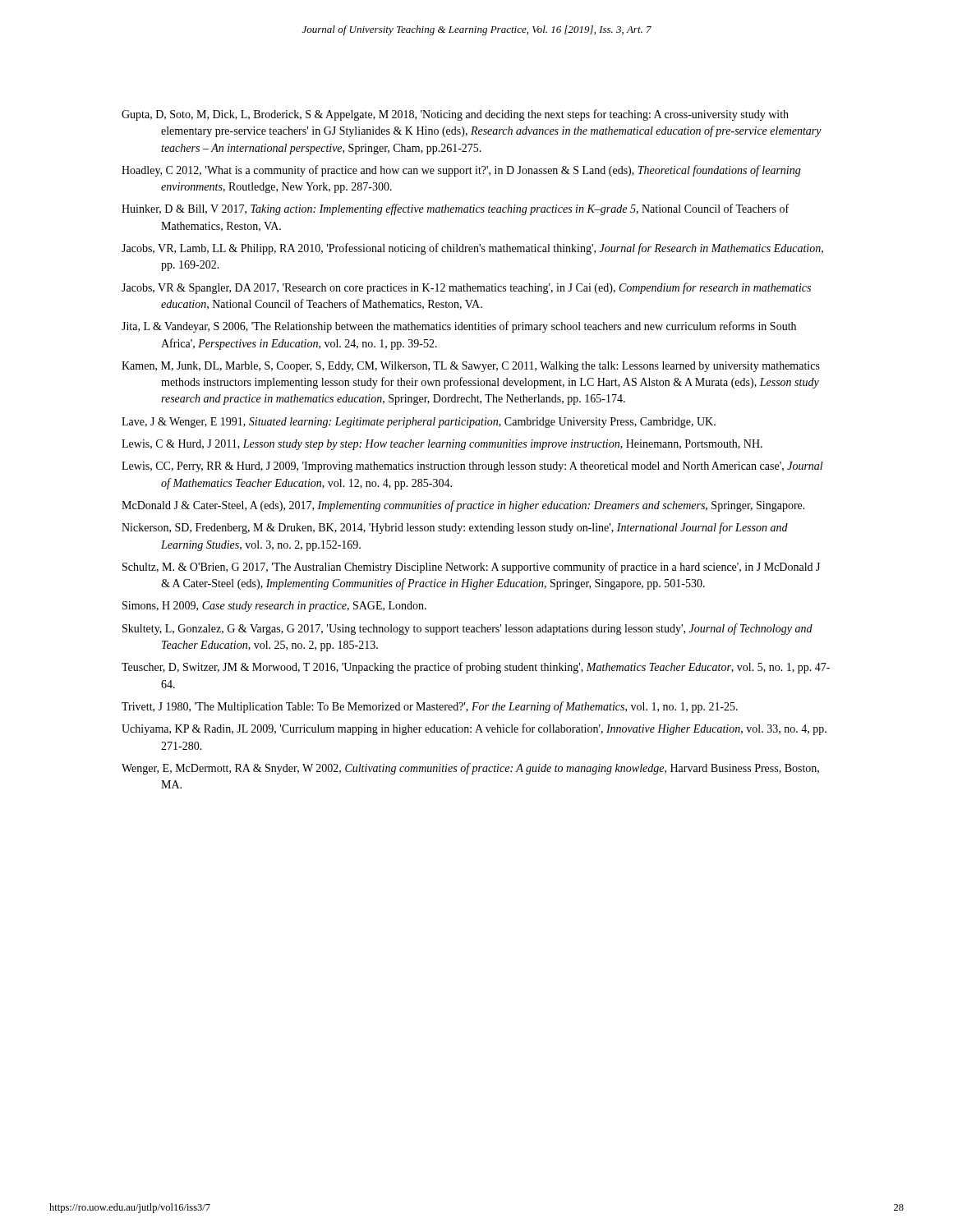Locate the list item that reads "Wenger, E, McDermott,"
This screenshot has width=953, height=1232.
(x=471, y=777)
